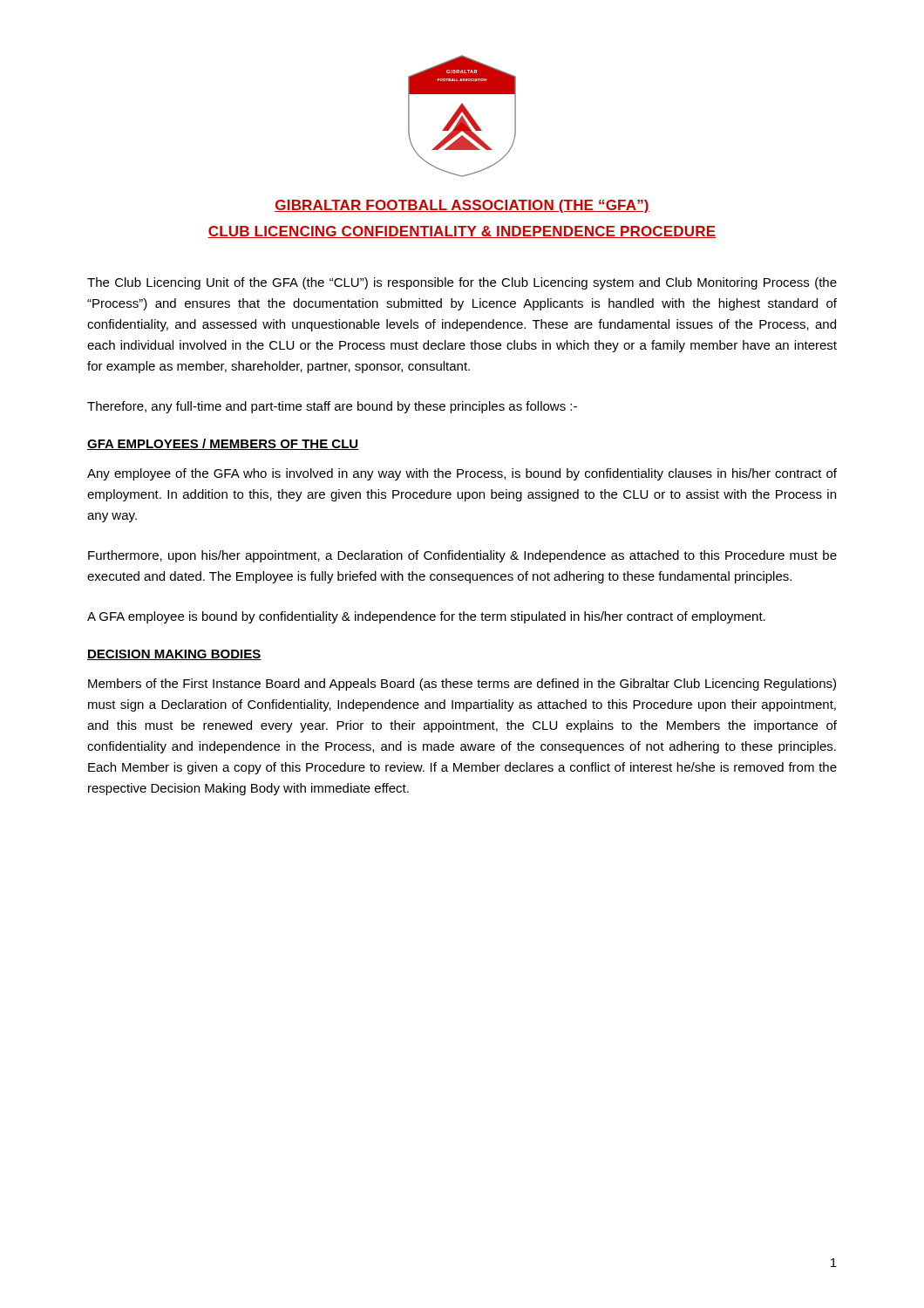Find the text block that says "Furthermore, upon his/her appointment, a"
924x1308 pixels.
tap(462, 566)
